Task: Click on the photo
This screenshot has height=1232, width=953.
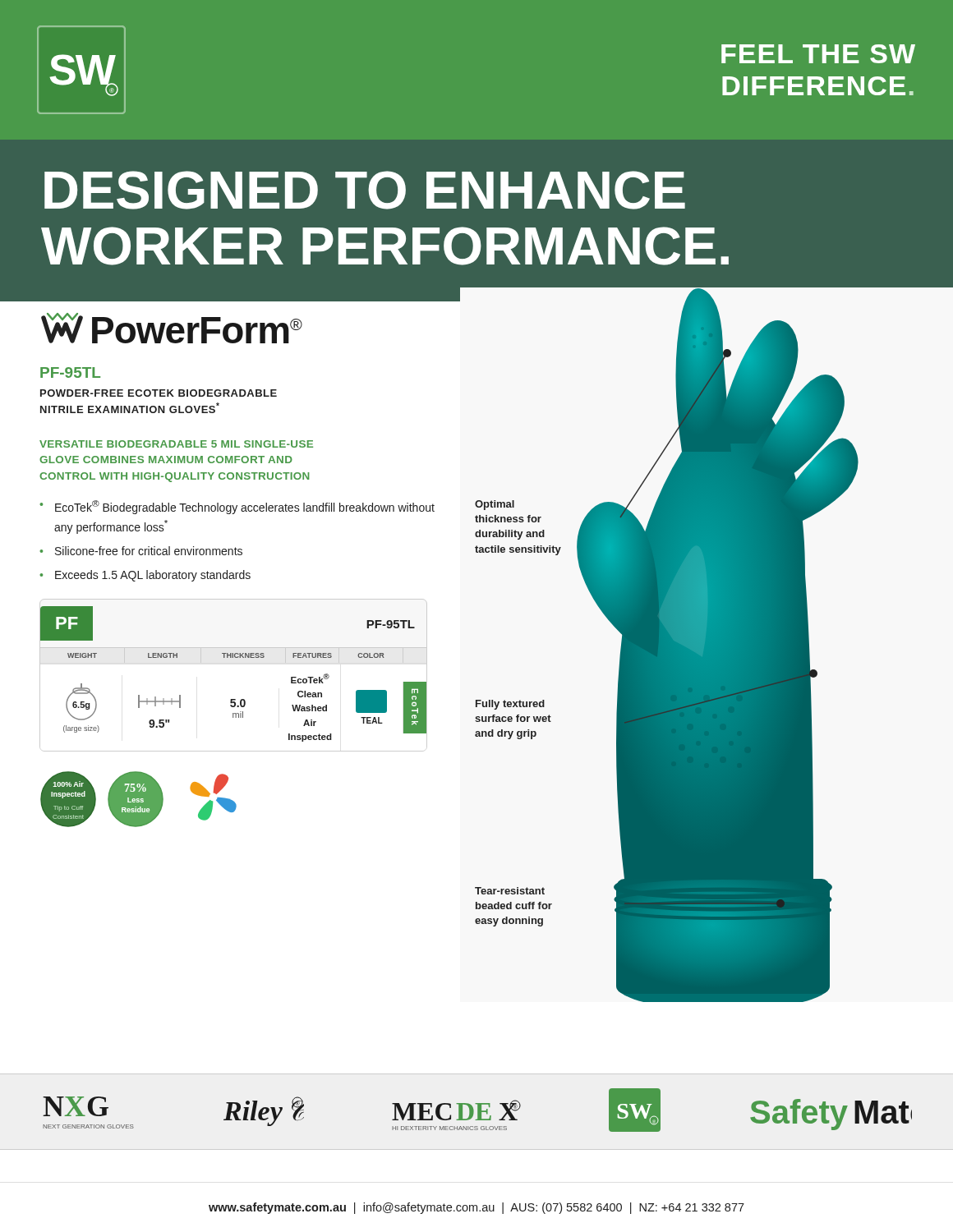Action: 707,645
